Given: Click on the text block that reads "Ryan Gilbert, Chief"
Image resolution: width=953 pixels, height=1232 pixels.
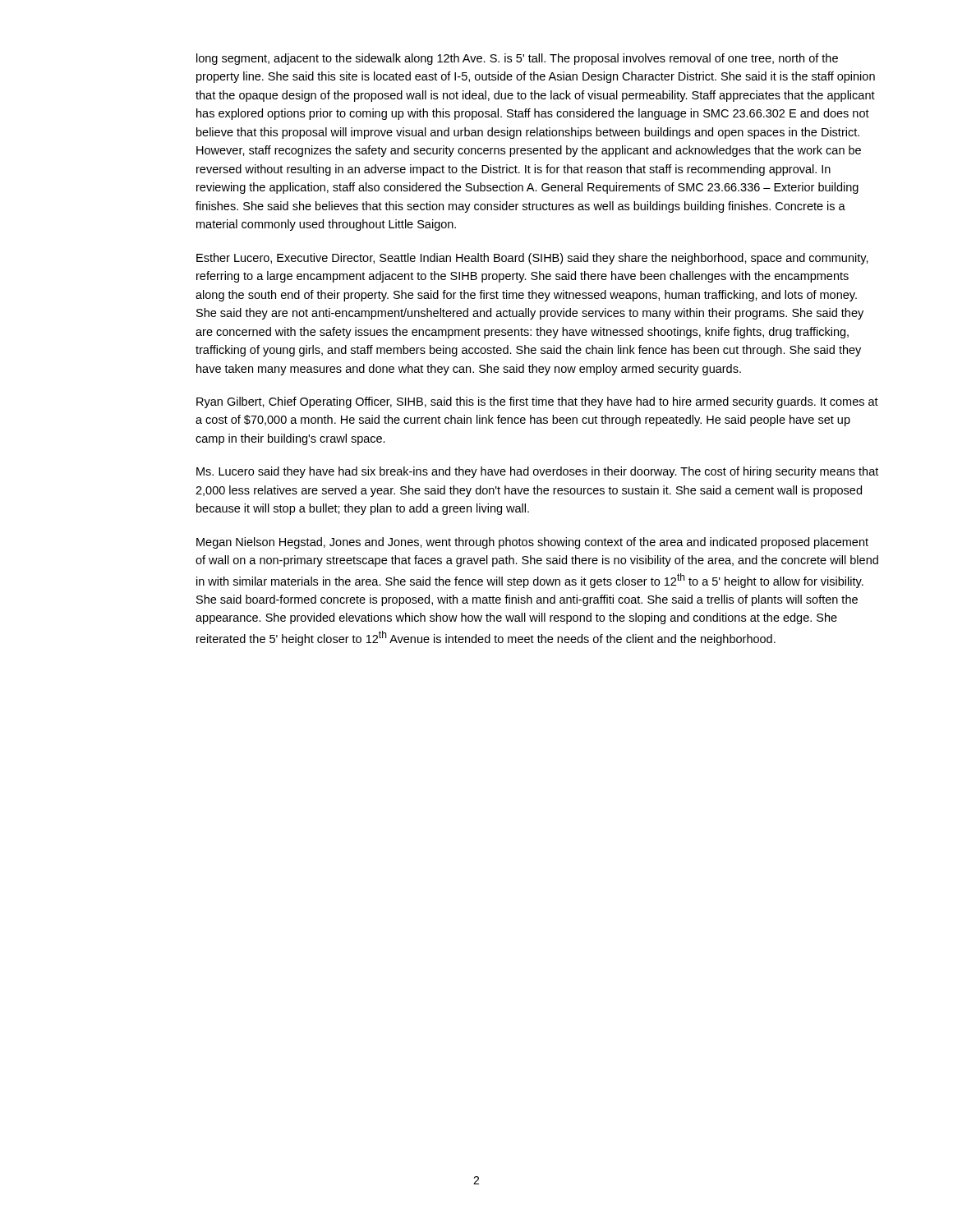Looking at the screenshot, I should [x=537, y=420].
